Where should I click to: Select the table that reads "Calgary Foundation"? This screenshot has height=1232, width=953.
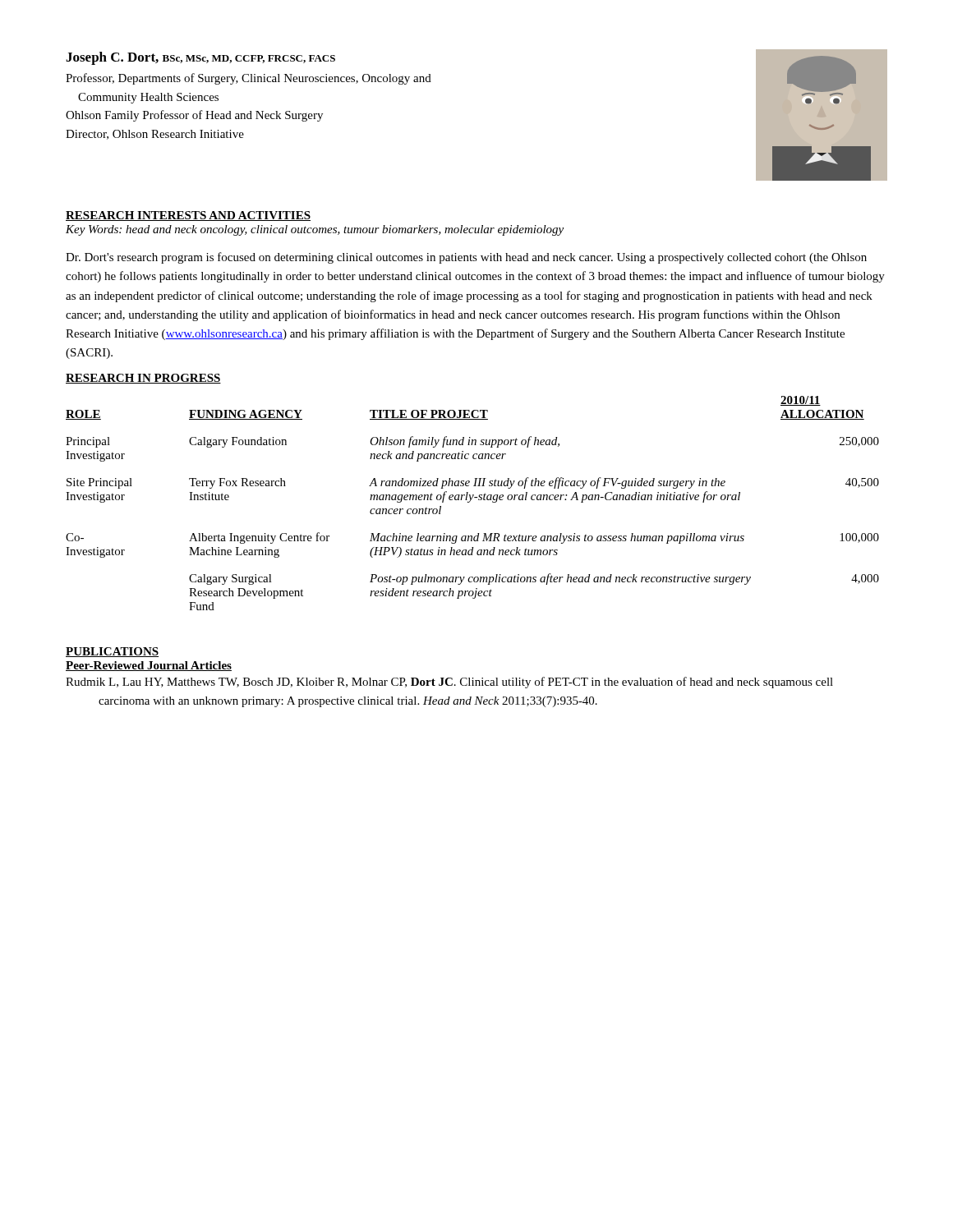(x=476, y=505)
